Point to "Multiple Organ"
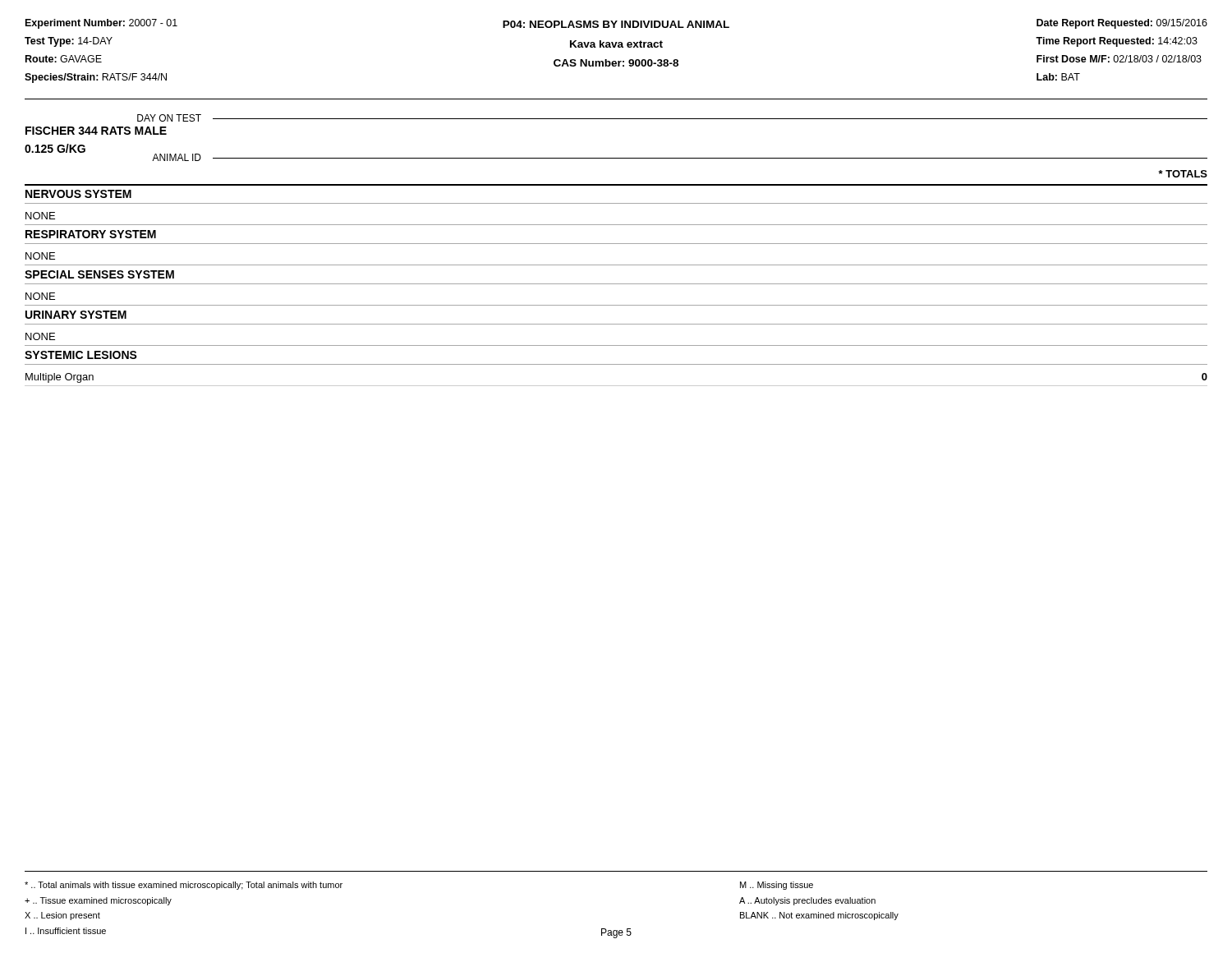Screen dimensions: 953x1232 click(x=59, y=377)
